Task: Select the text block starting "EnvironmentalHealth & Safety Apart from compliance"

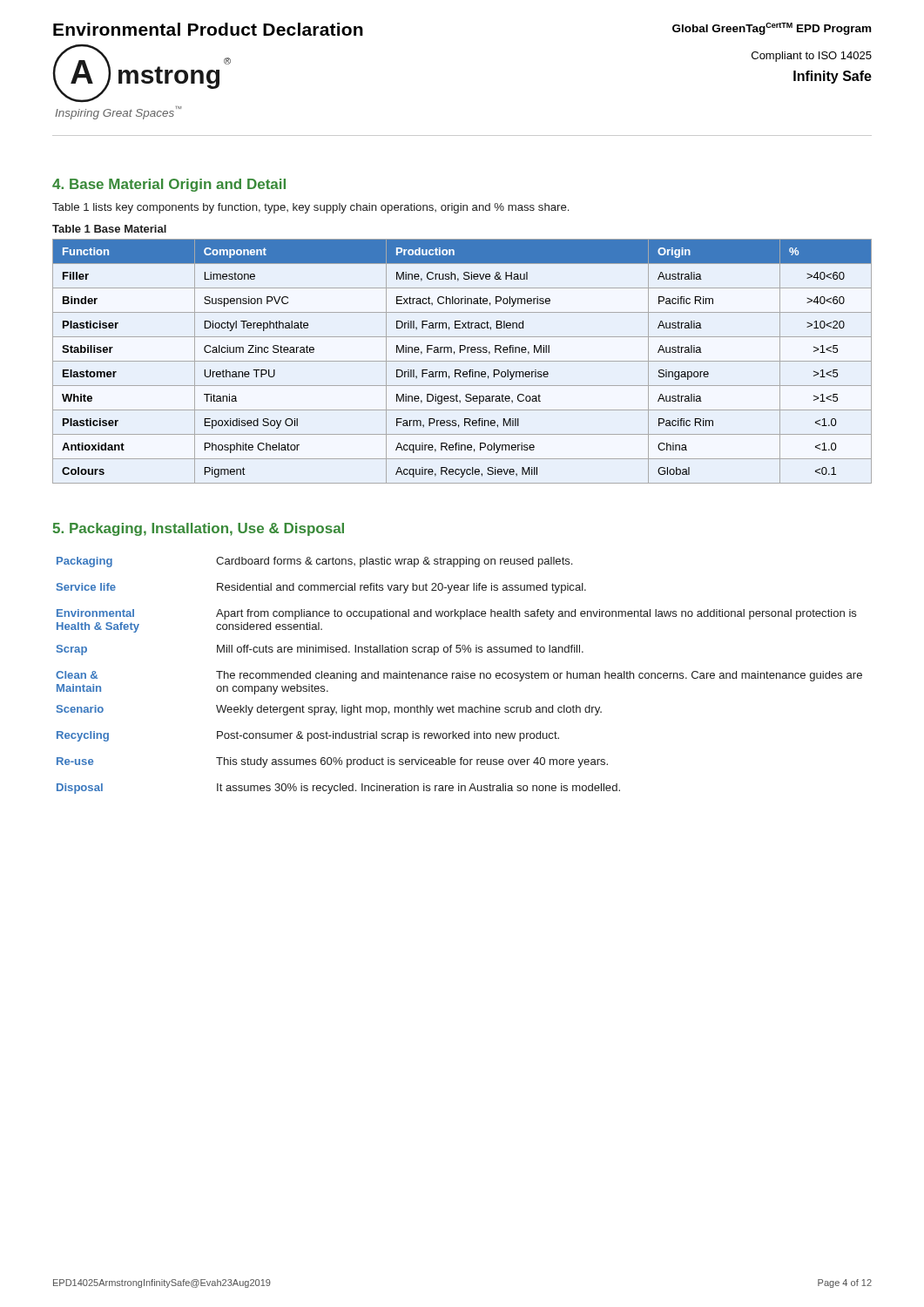Action: 462,620
